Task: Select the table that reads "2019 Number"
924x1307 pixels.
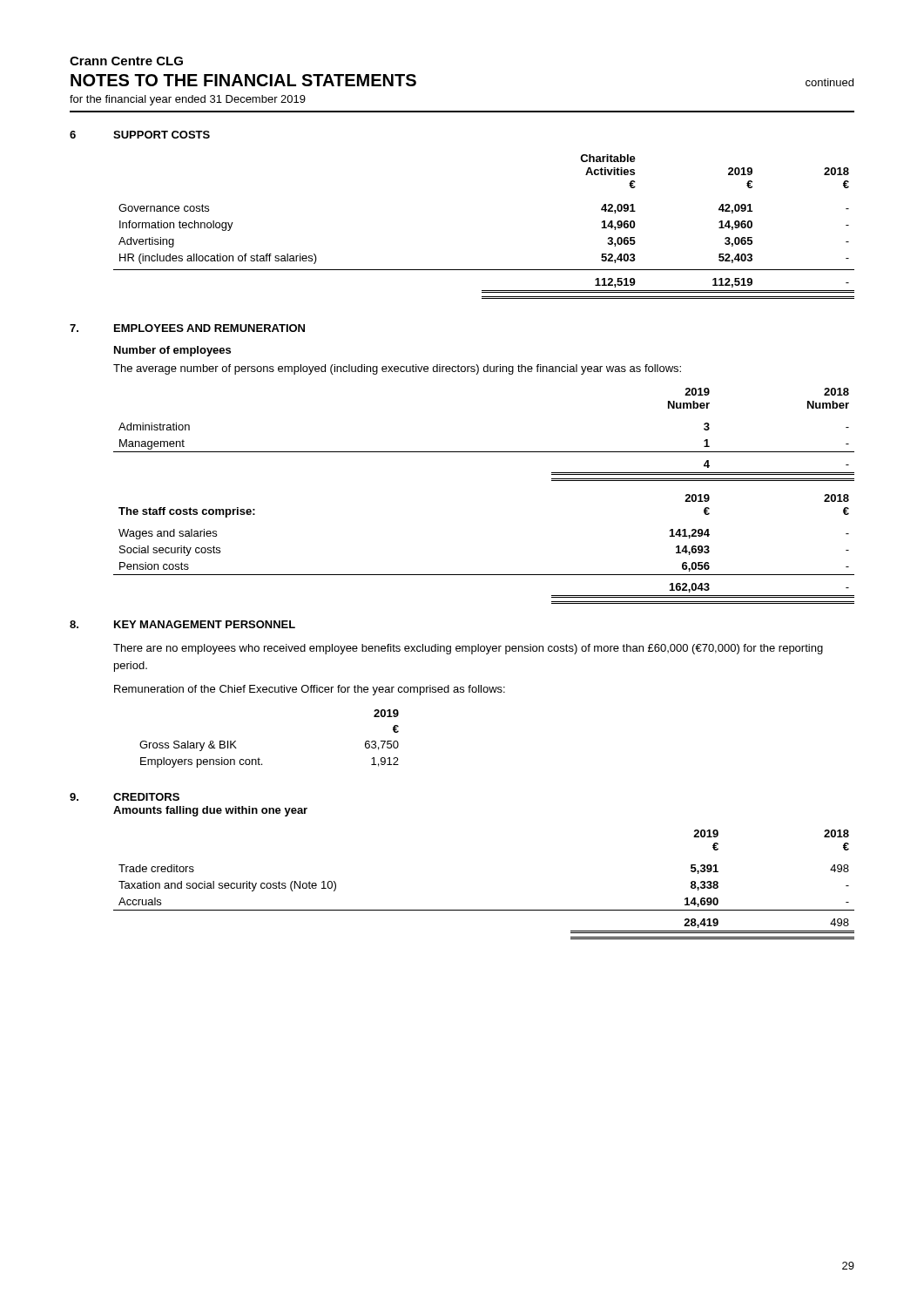Action: point(484,432)
